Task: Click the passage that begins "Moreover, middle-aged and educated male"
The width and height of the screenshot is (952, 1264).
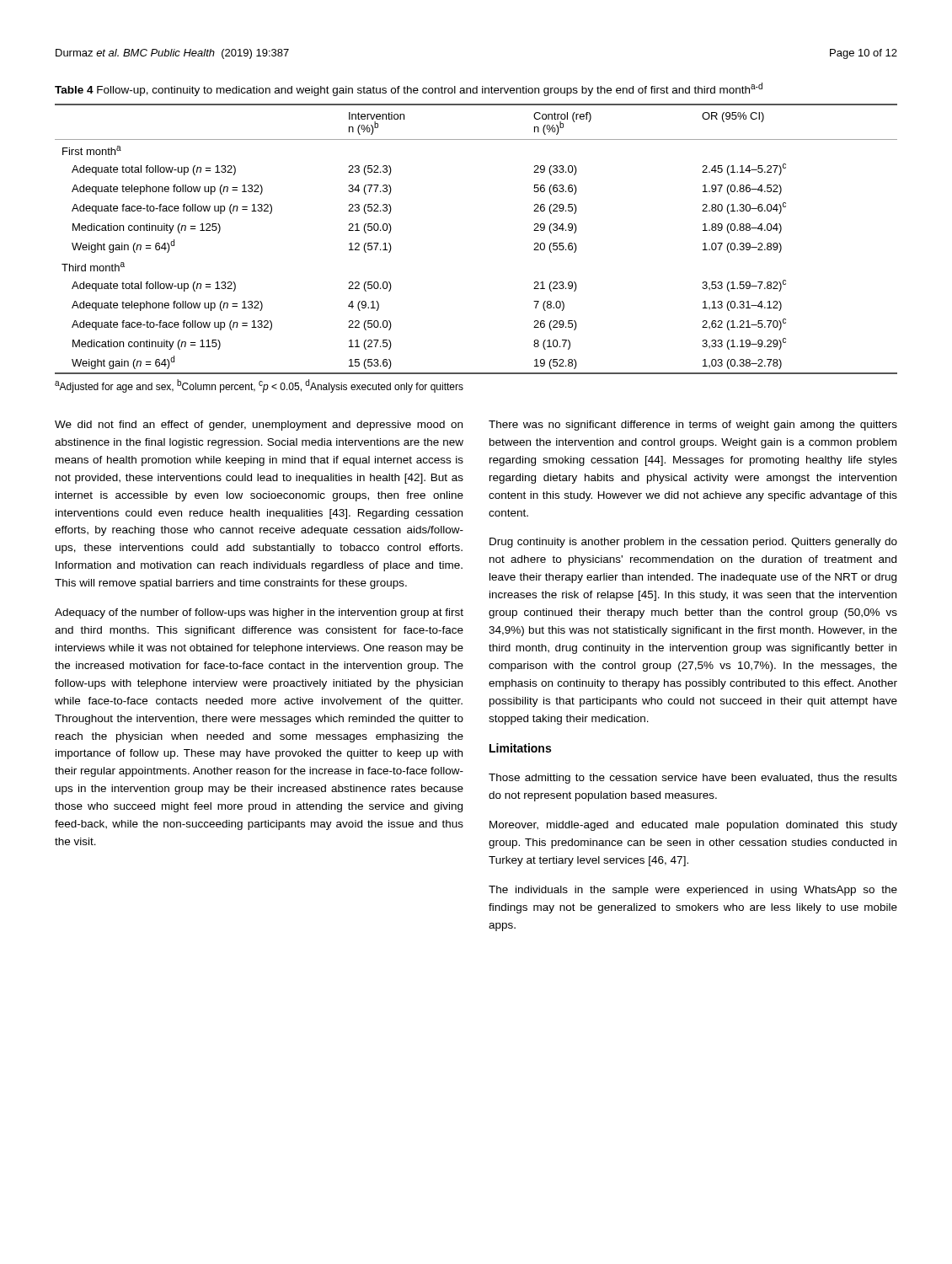Action: point(693,843)
